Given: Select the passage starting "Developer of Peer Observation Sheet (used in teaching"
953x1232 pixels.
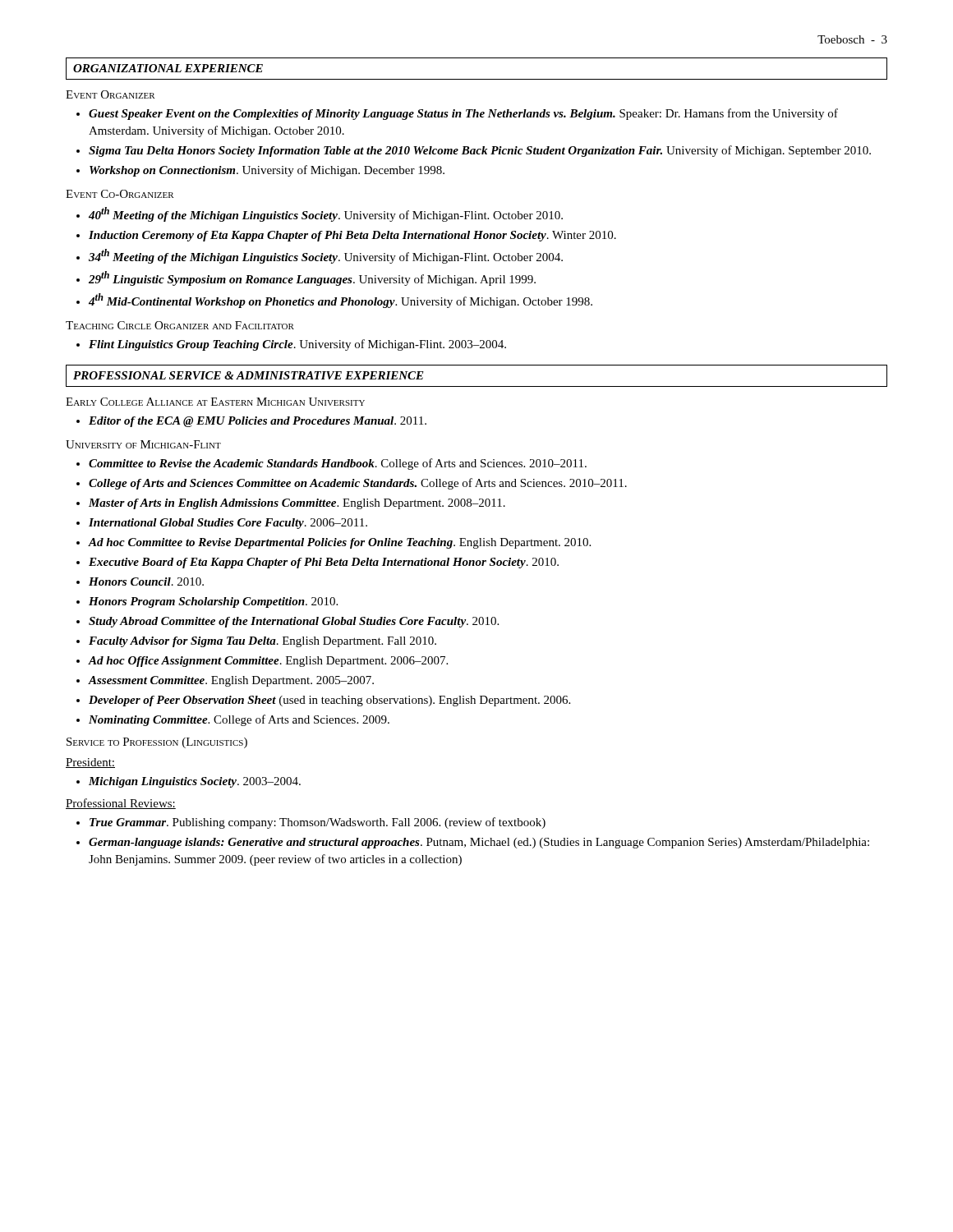Looking at the screenshot, I should (x=330, y=700).
